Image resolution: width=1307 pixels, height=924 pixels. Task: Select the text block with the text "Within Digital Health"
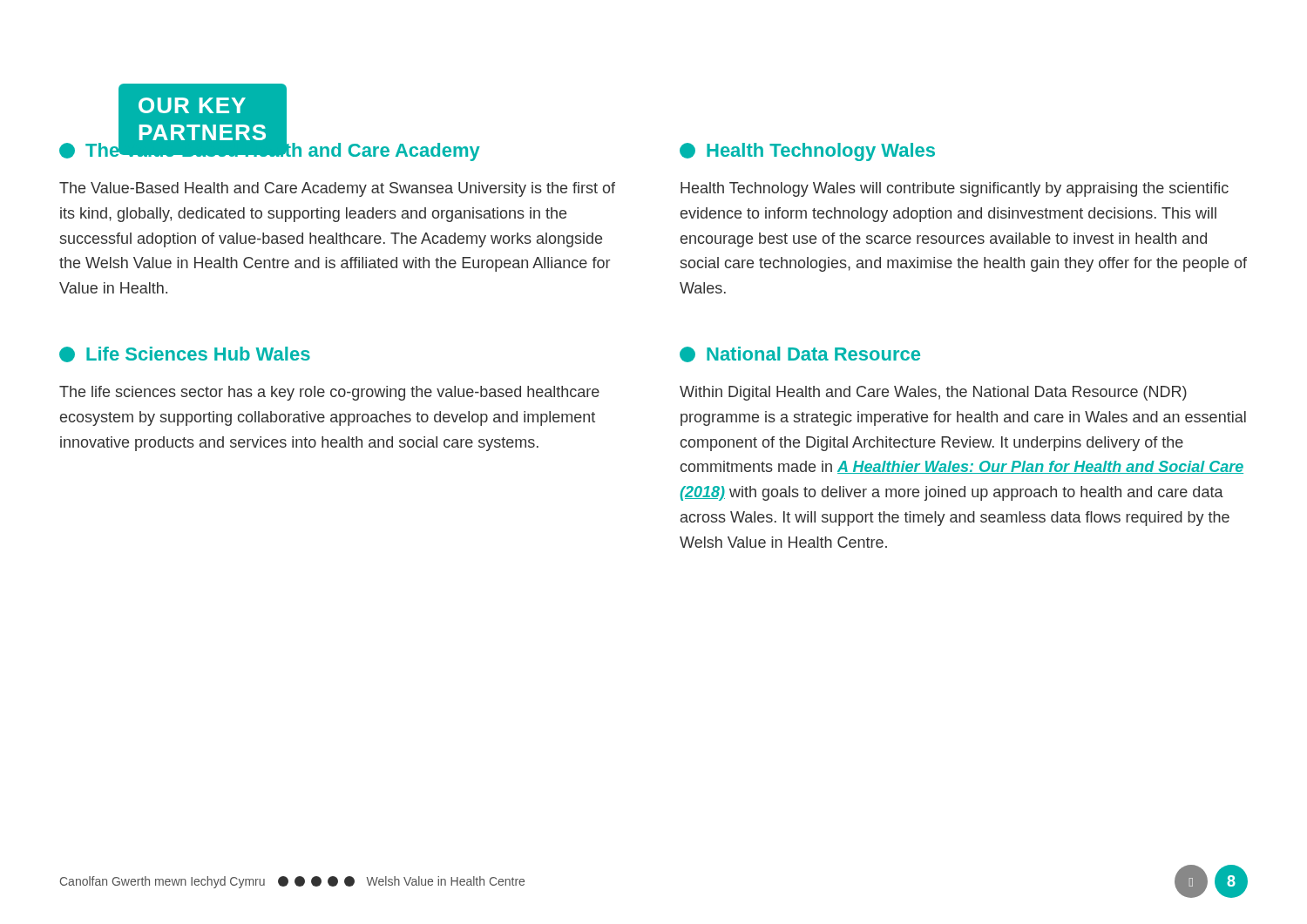point(963,467)
